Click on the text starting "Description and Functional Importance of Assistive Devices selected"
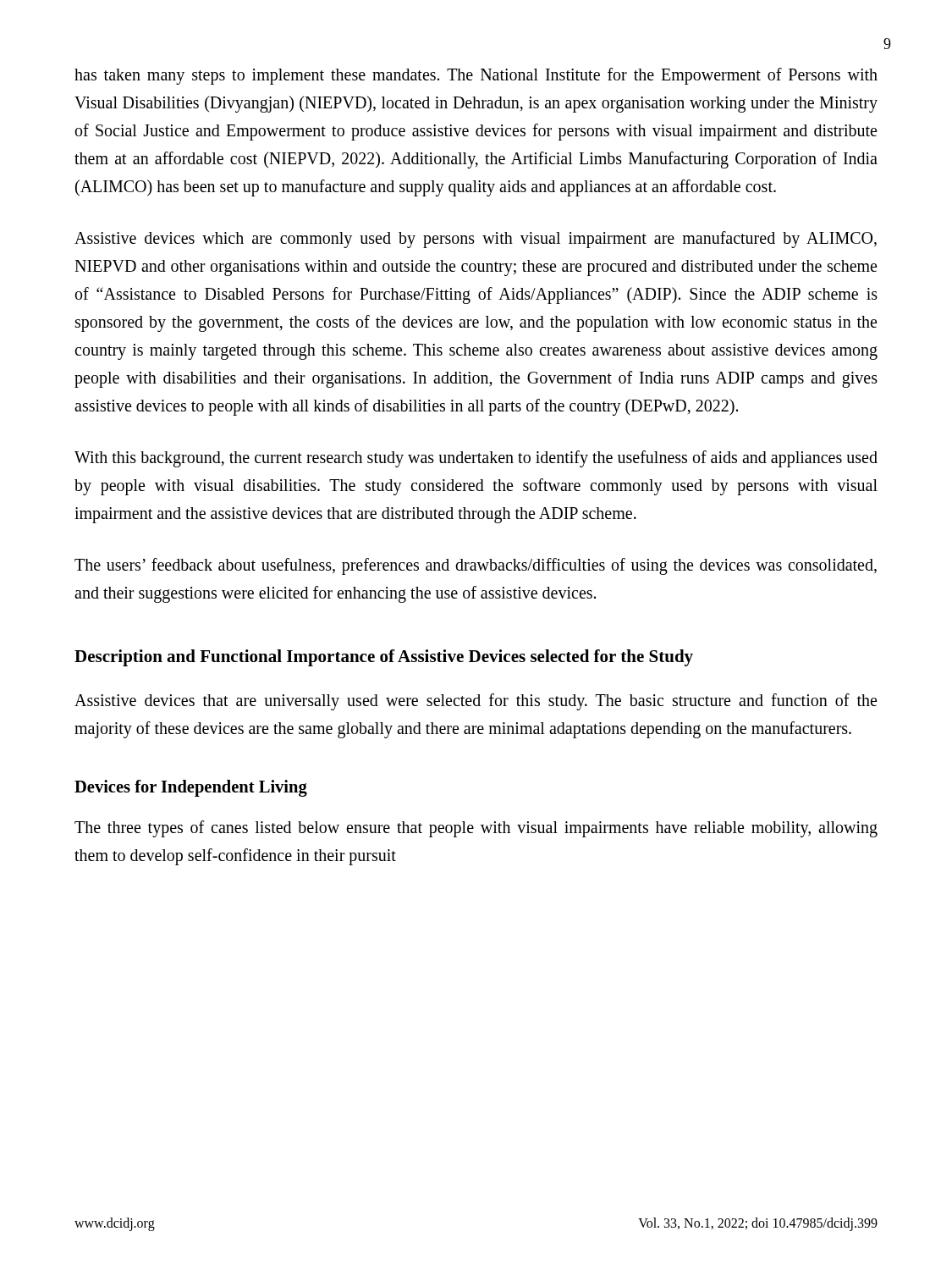952x1270 pixels. (384, 656)
